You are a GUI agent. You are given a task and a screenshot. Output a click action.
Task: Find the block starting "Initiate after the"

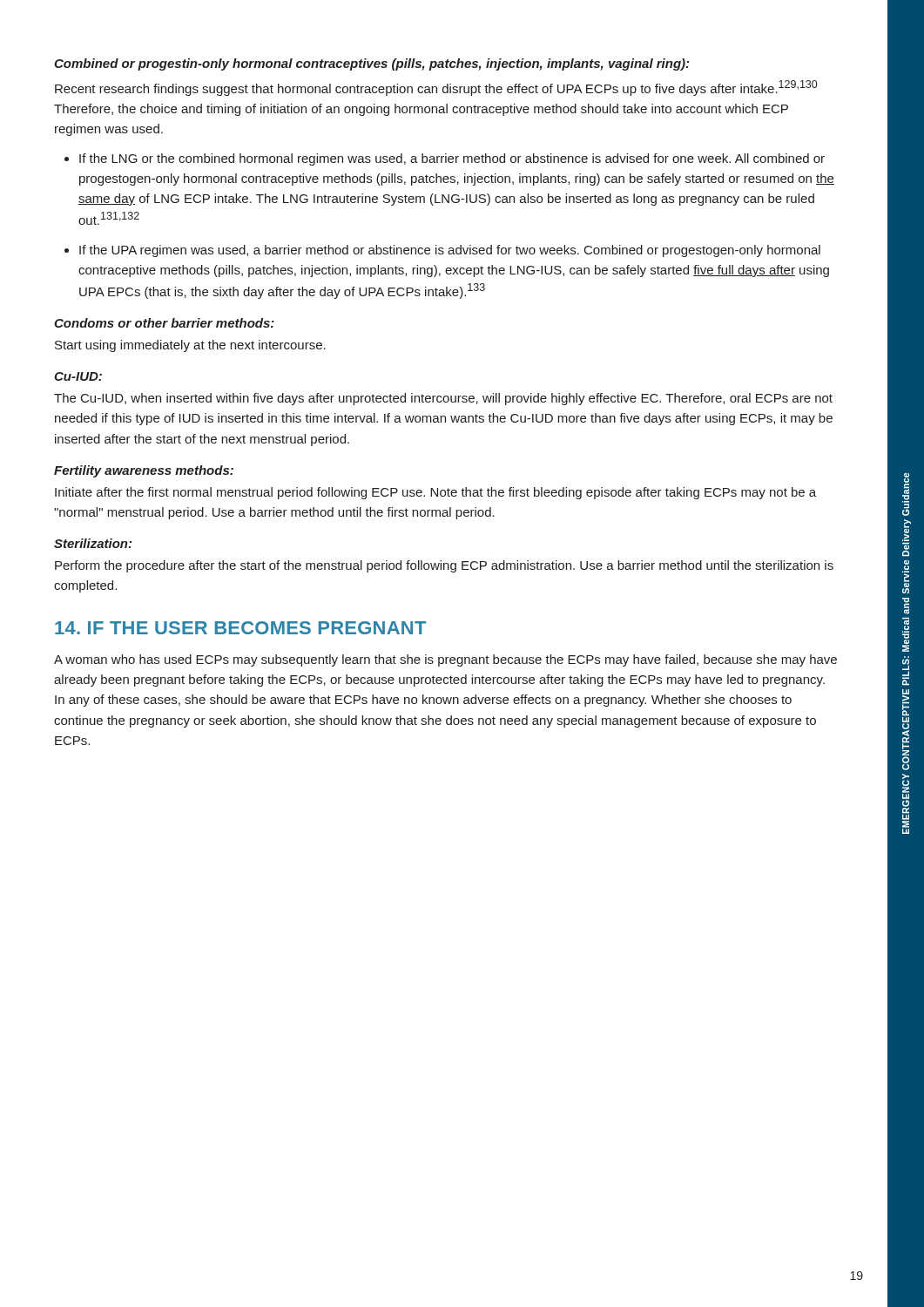(446, 502)
